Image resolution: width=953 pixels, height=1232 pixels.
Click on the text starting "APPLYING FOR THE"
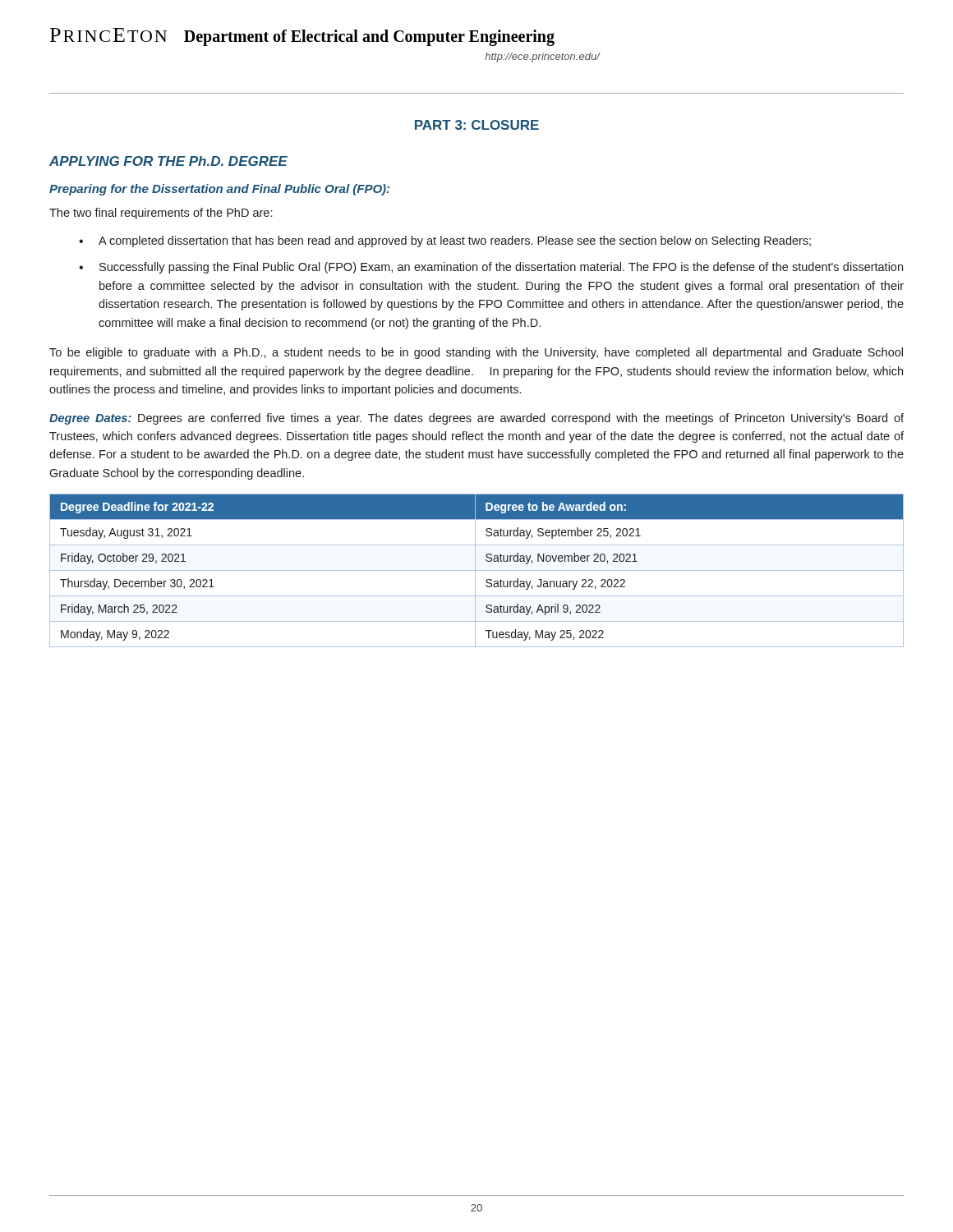pyautogui.click(x=168, y=161)
